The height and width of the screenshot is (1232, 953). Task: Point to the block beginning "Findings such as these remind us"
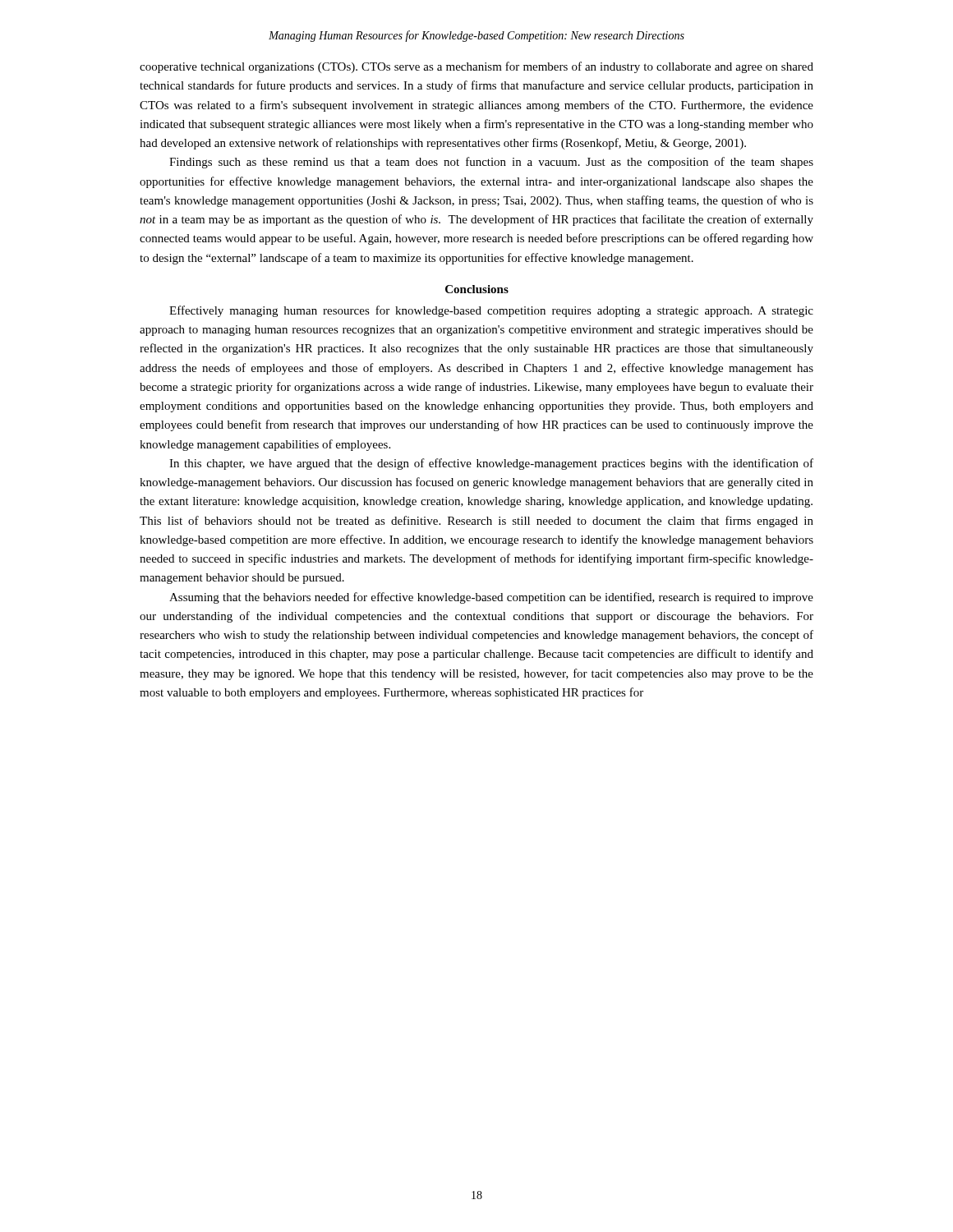tap(476, 210)
